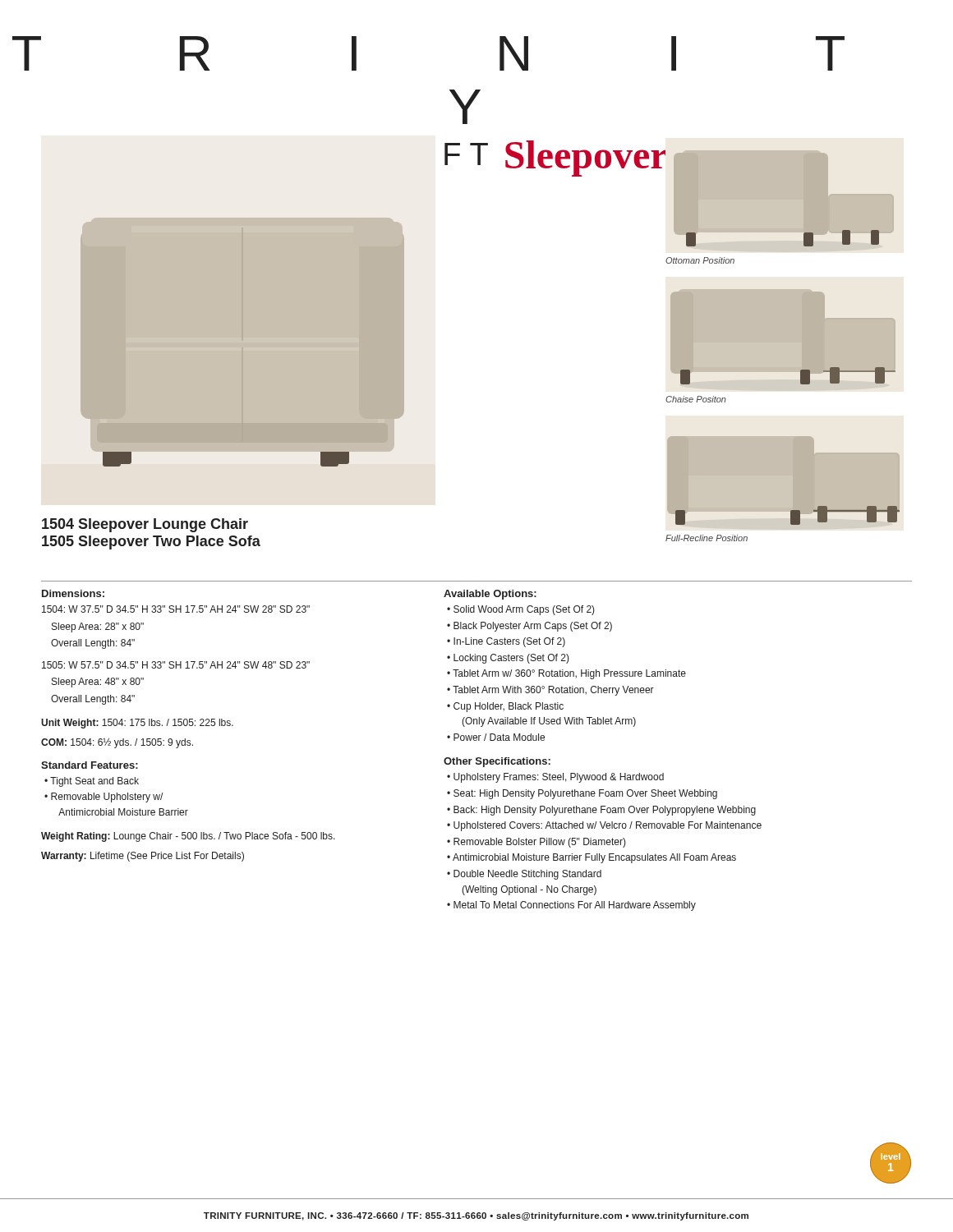Point to the text starting "1505: W 57.5" D 34.5" H 33""
953x1232 pixels.
pyautogui.click(x=176, y=665)
